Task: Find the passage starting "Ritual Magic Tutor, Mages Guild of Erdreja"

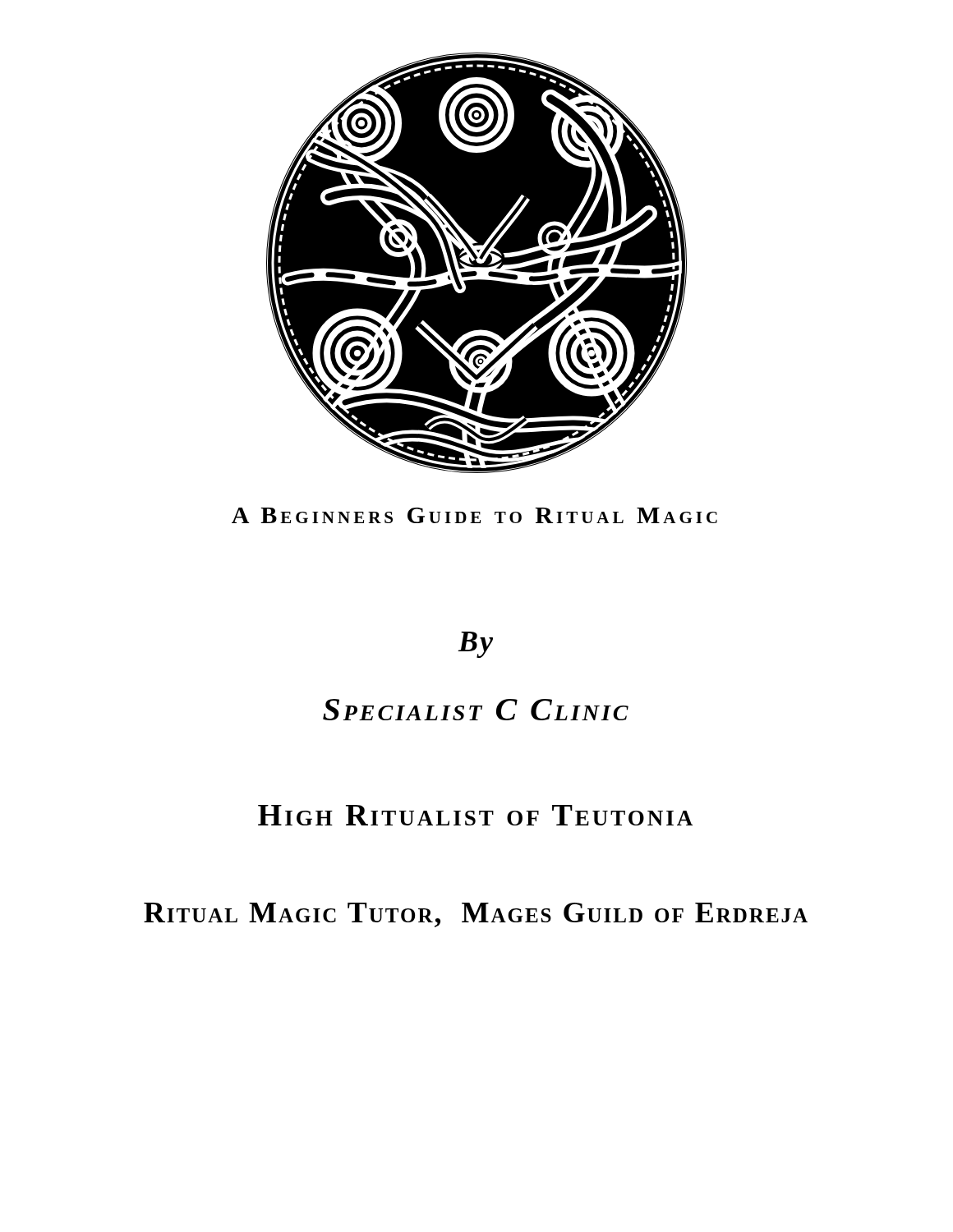Action: click(x=476, y=912)
